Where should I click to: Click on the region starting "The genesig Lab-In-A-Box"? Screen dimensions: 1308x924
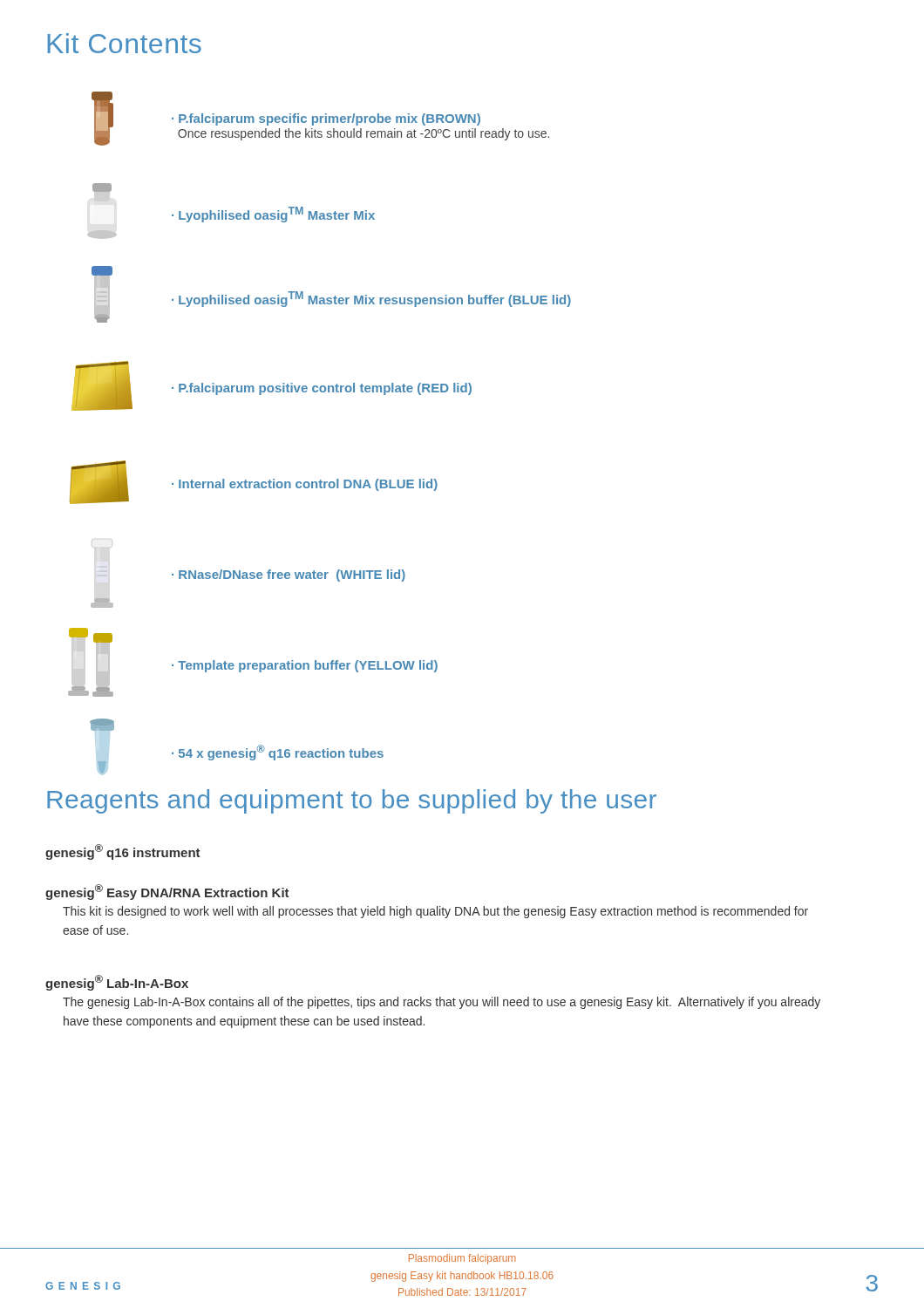tap(442, 1011)
